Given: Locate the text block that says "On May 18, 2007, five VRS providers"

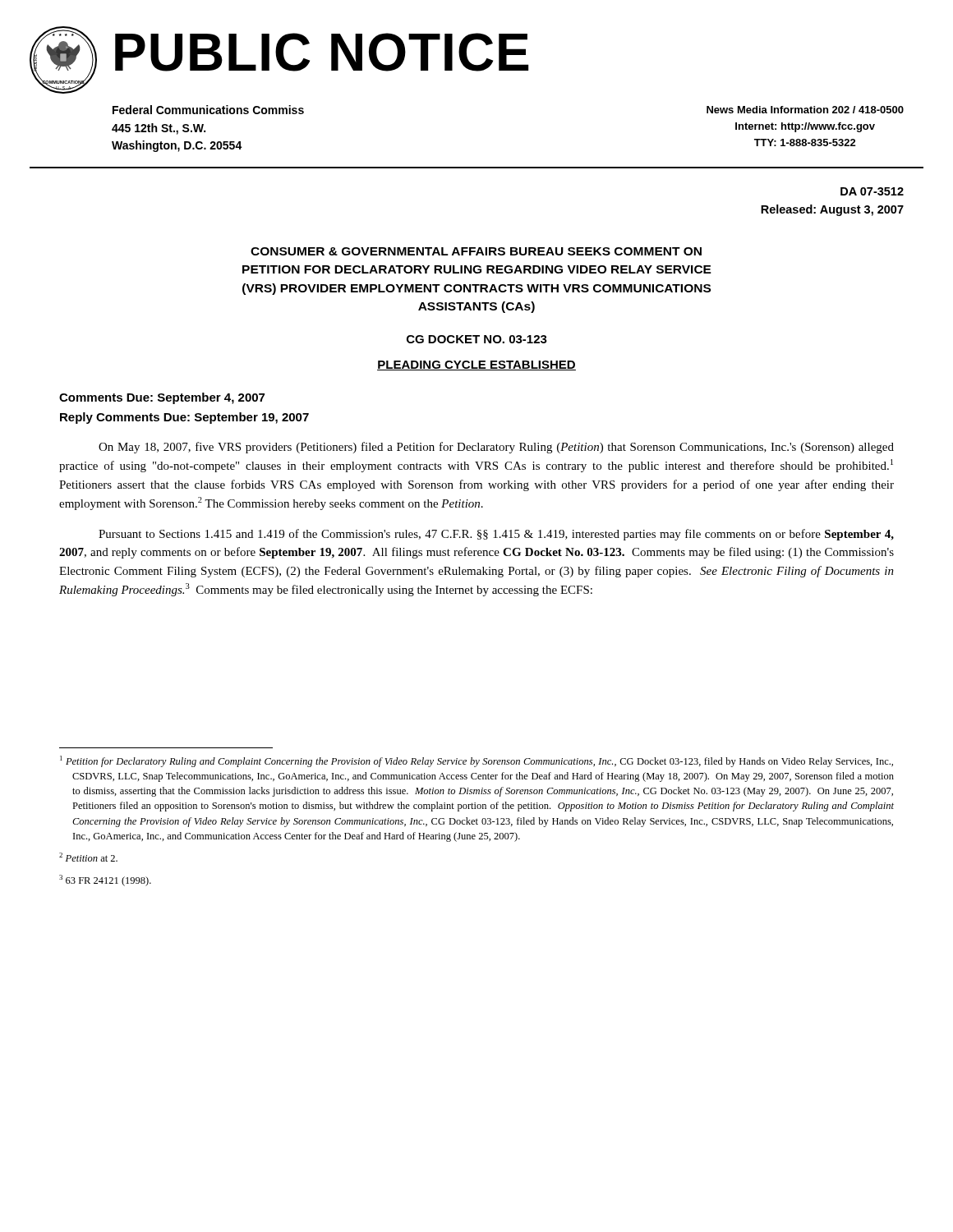Looking at the screenshot, I should click(476, 475).
